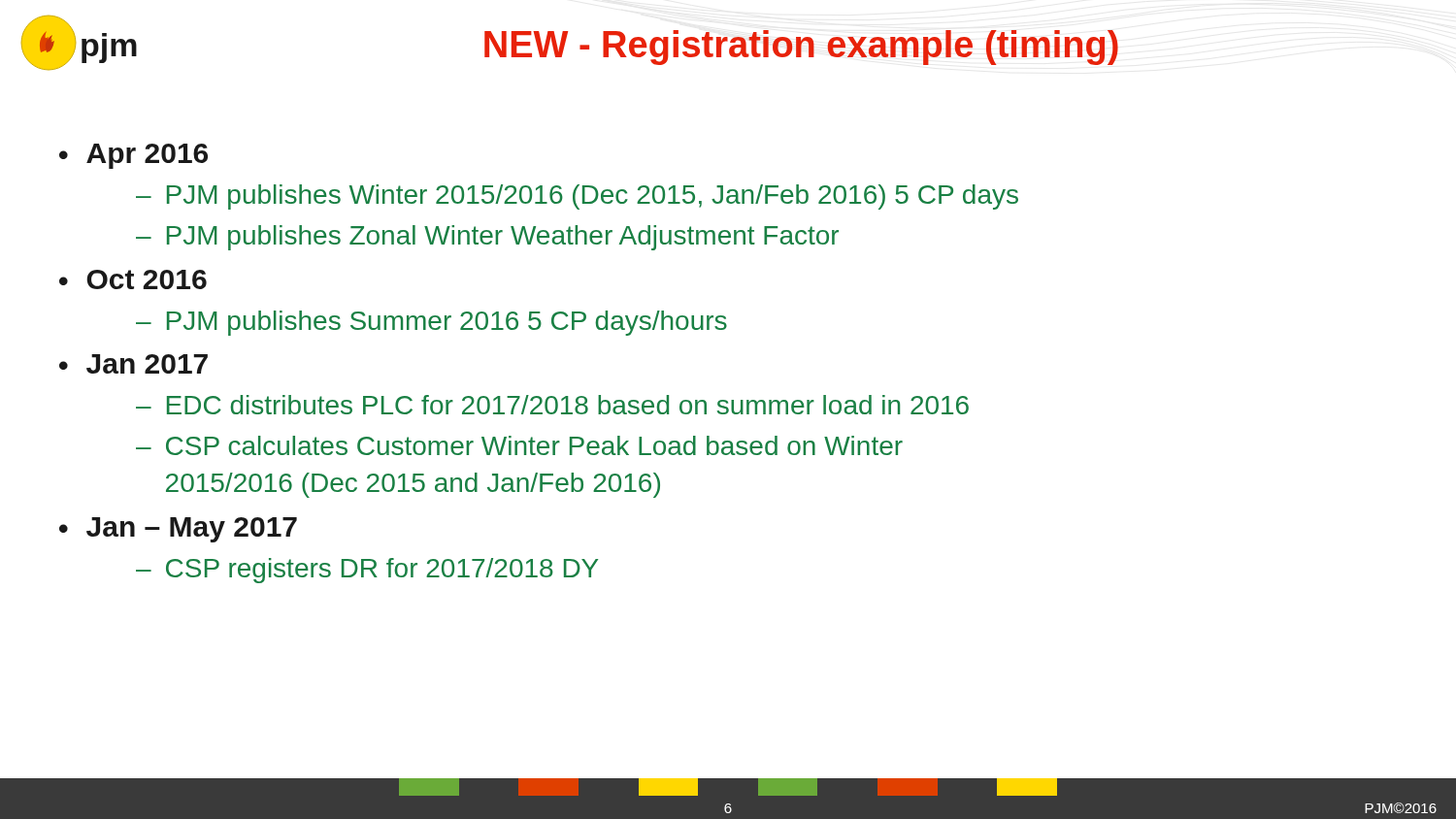Locate the text starting "– EDC distributes PLC"
Image resolution: width=1456 pixels, height=819 pixels.
[x=553, y=406]
